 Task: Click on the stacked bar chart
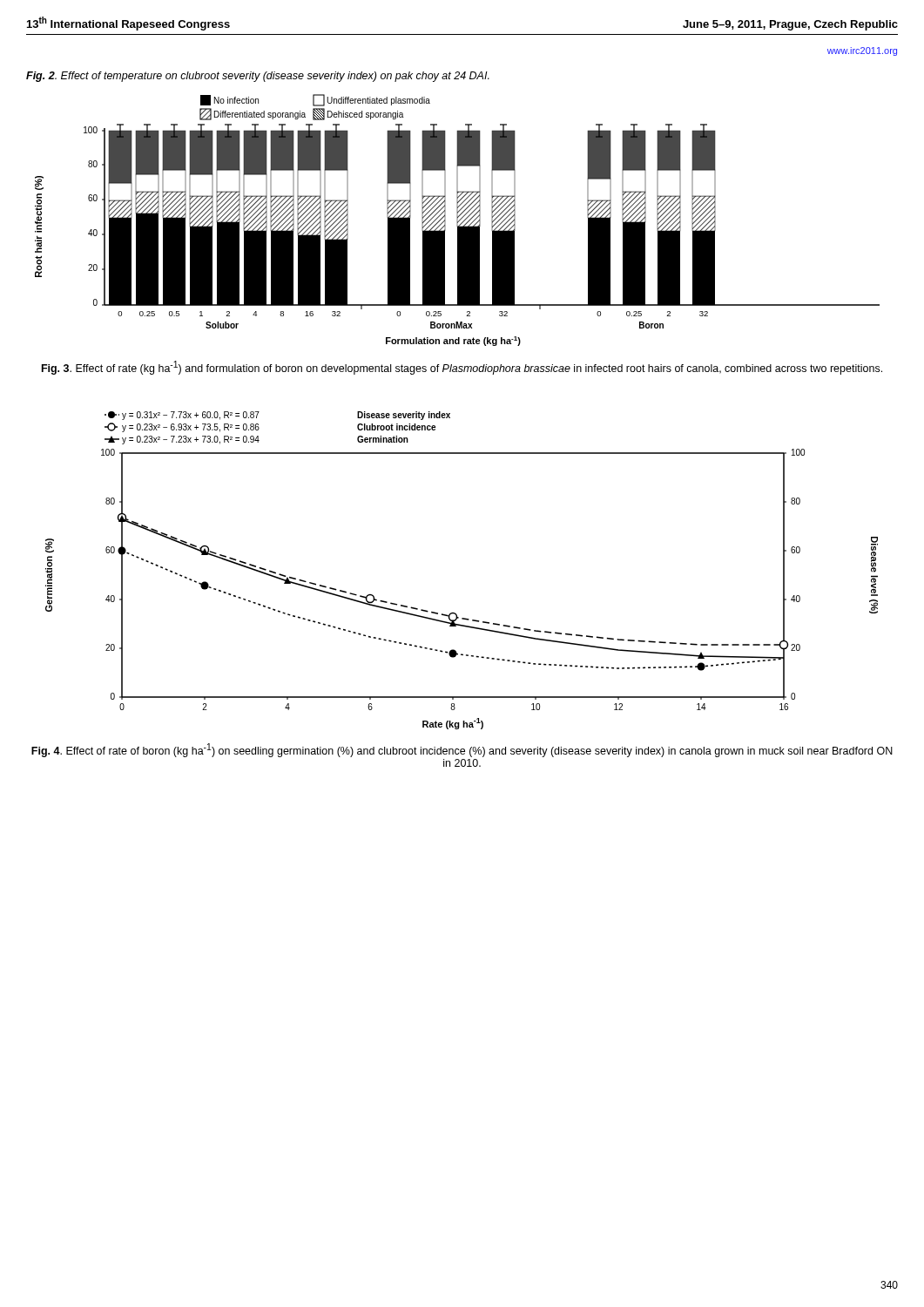click(x=462, y=222)
